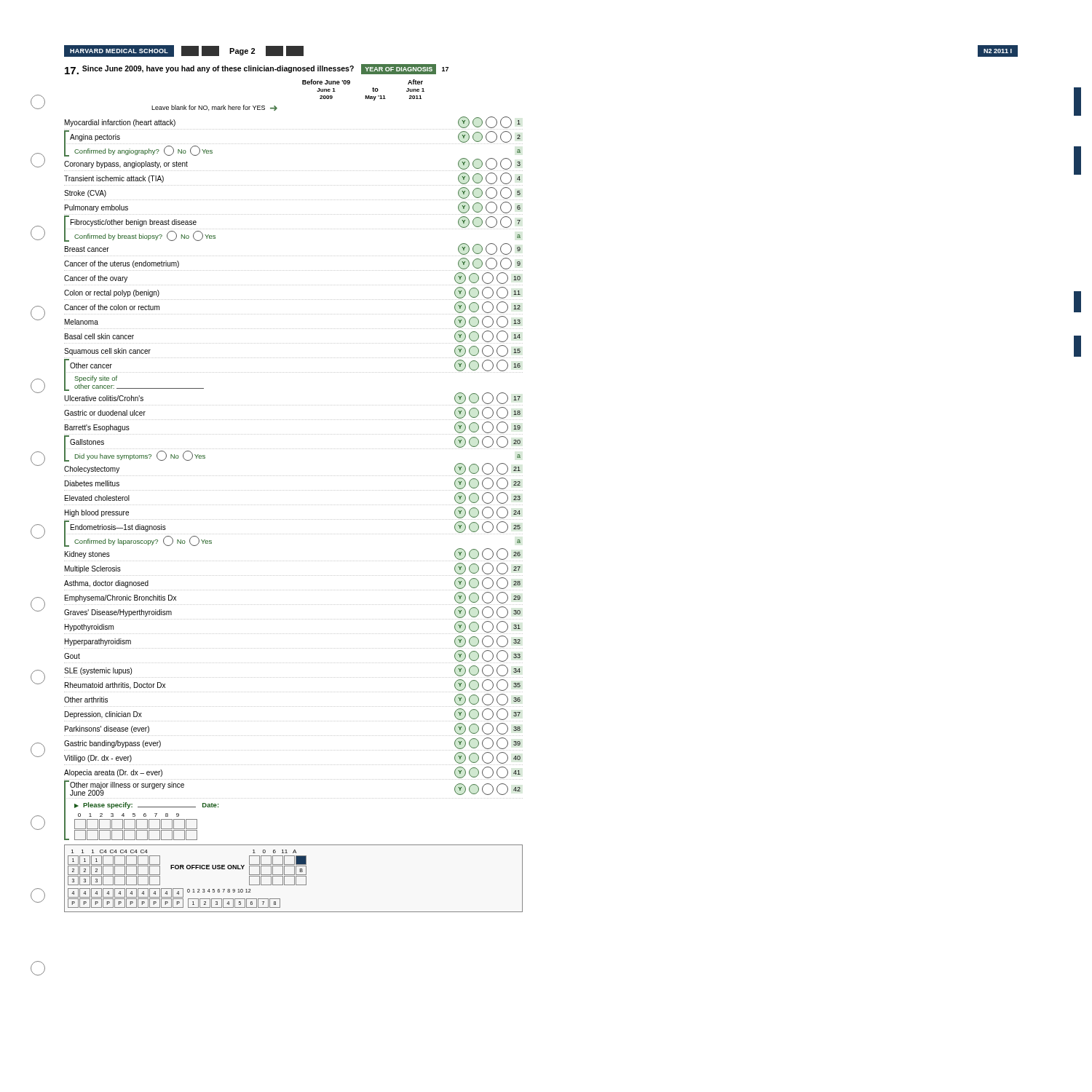This screenshot has width=1092, height=1092.
Task: Click on the element starting "111C4C4C4C4C4 1 1"
Action: pyautogui.click(x=293, y=878)
